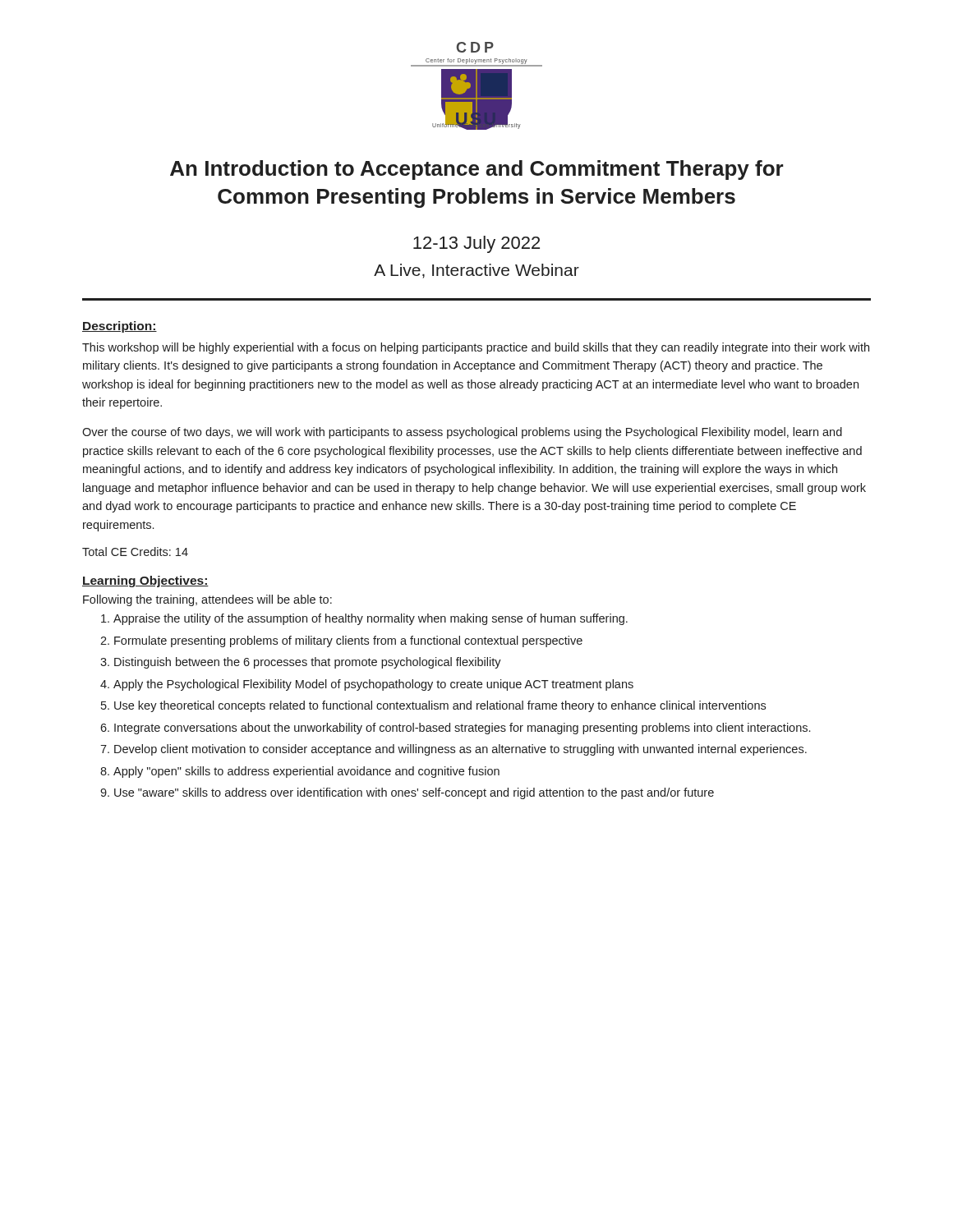This screenshot has width=953, height=1232.
Task: Point to the block beginning "Use "aware" skills"
Action: pos(414,793)
